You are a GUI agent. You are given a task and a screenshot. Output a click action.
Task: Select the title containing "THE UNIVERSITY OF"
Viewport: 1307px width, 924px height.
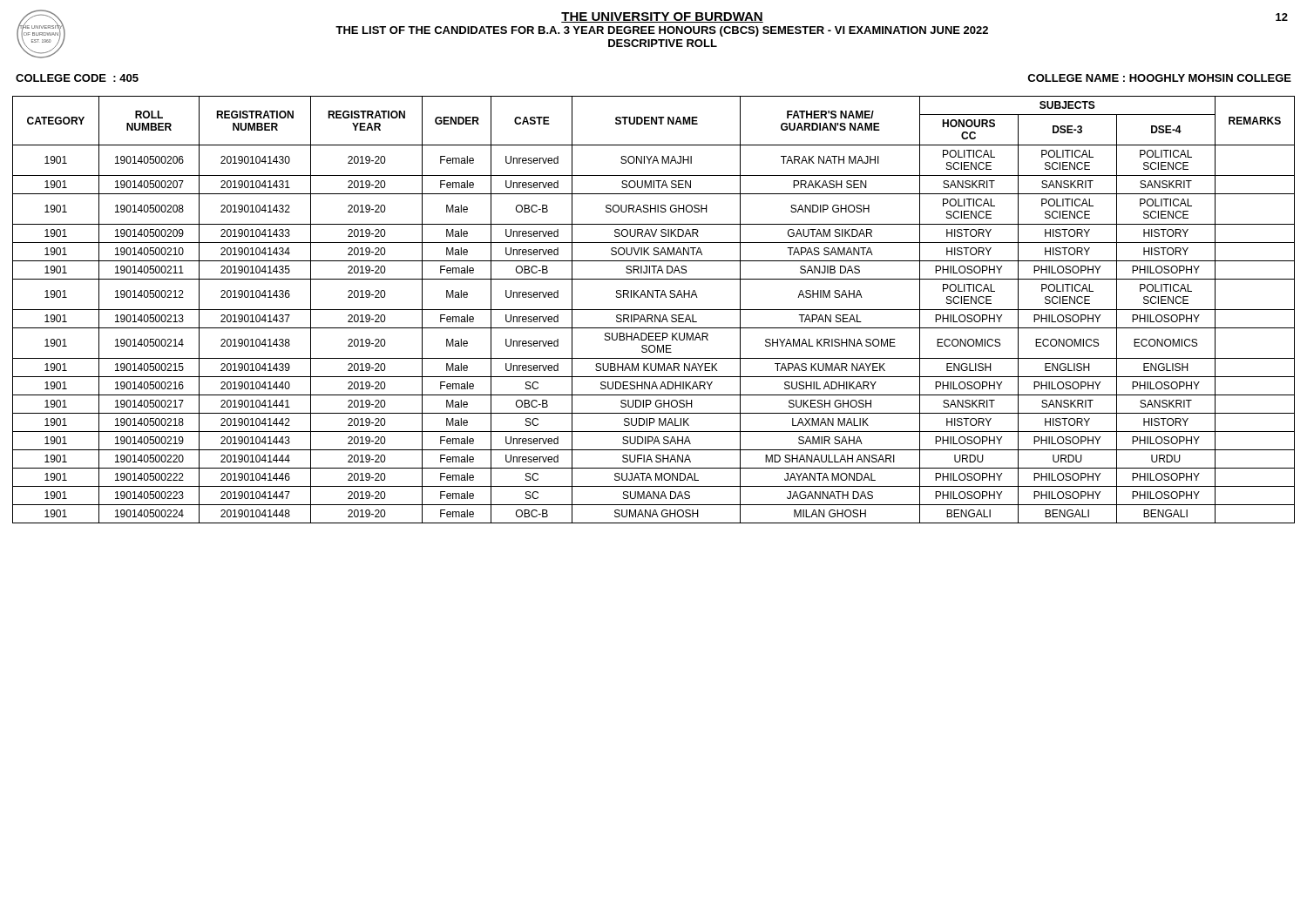pyautogui.click(x=662, y=29)
